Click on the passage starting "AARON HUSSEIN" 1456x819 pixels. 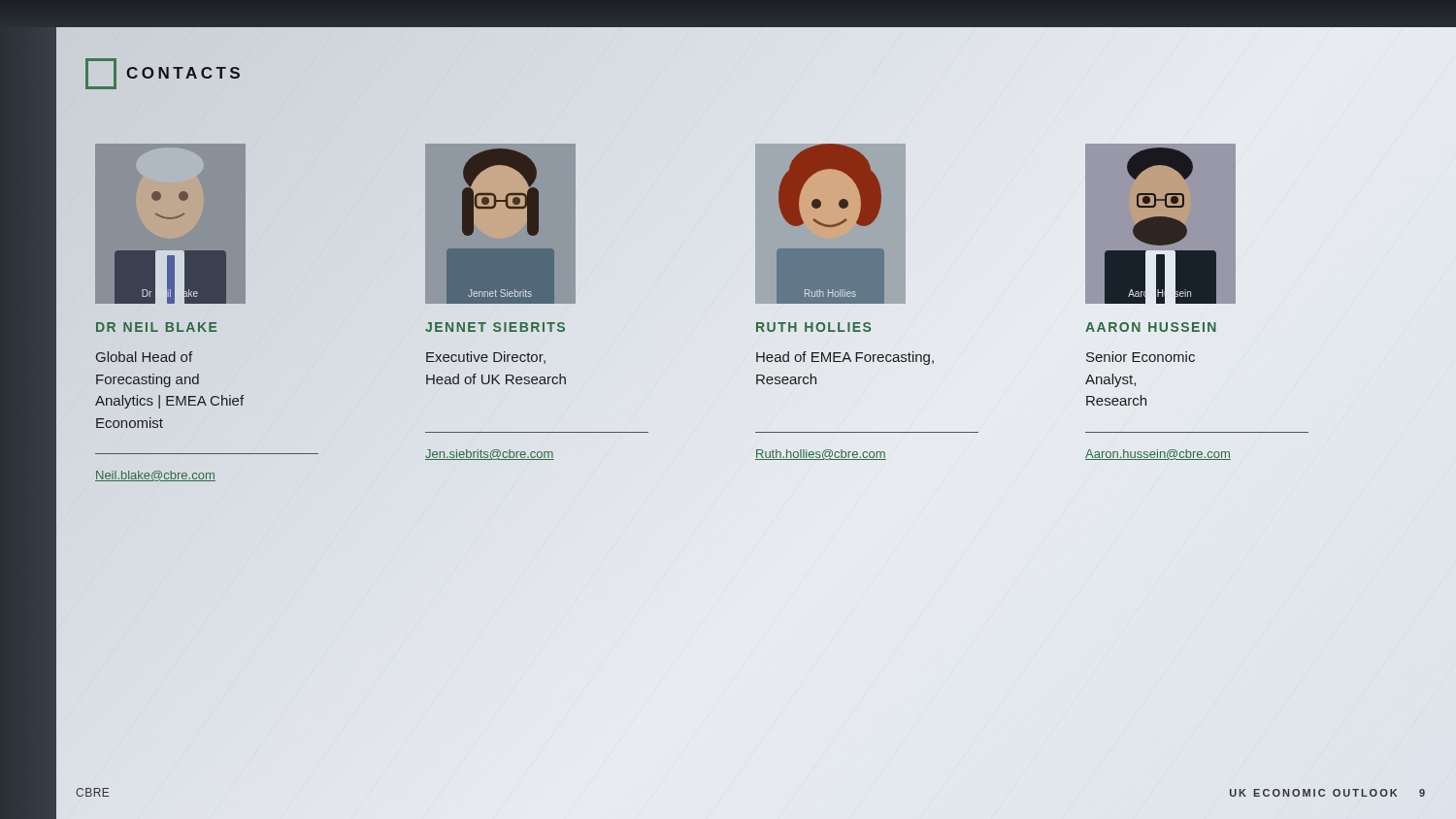(x=1152, y=327)
